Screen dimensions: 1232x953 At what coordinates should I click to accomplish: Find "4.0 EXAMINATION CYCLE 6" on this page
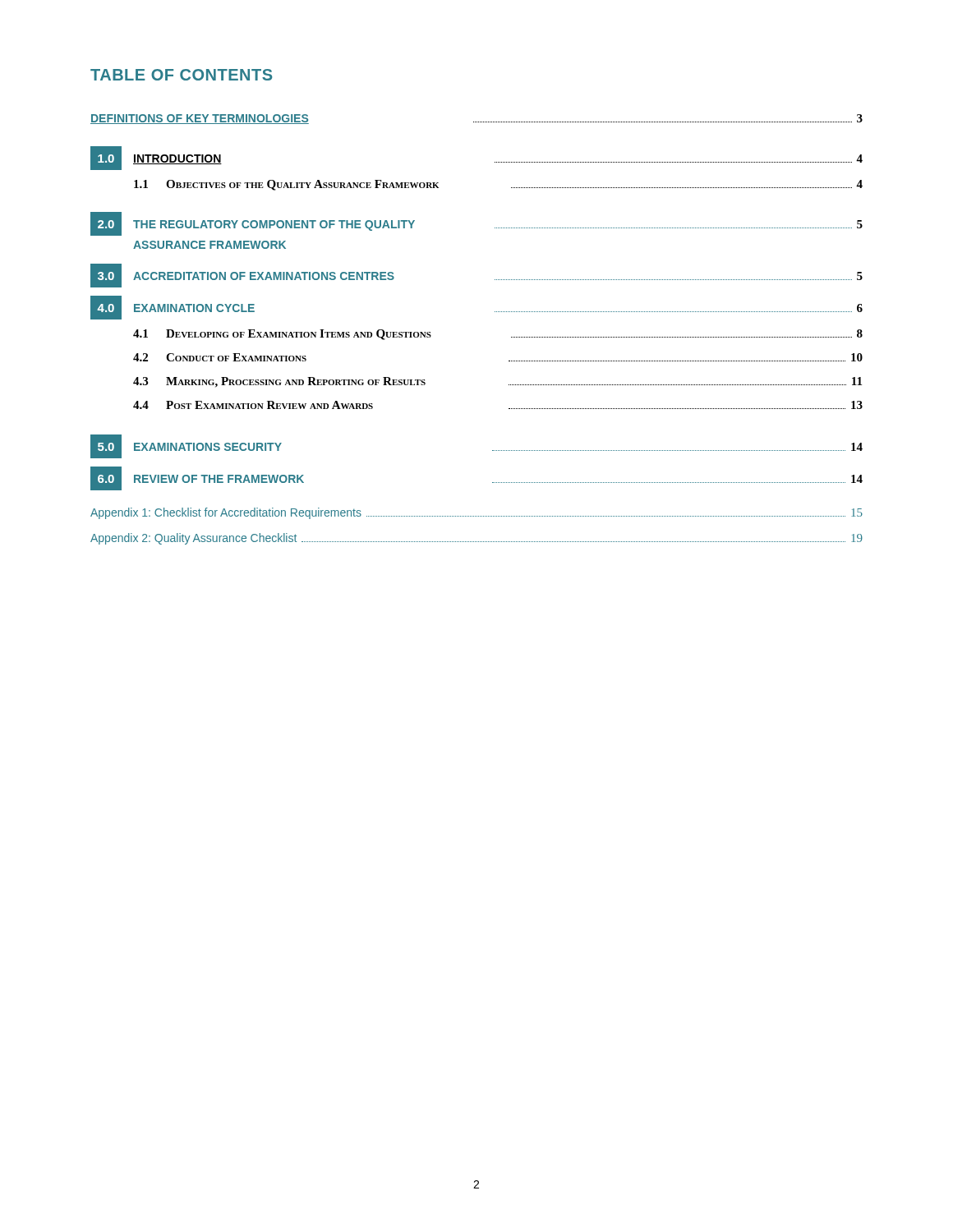(x=106, y=308)
